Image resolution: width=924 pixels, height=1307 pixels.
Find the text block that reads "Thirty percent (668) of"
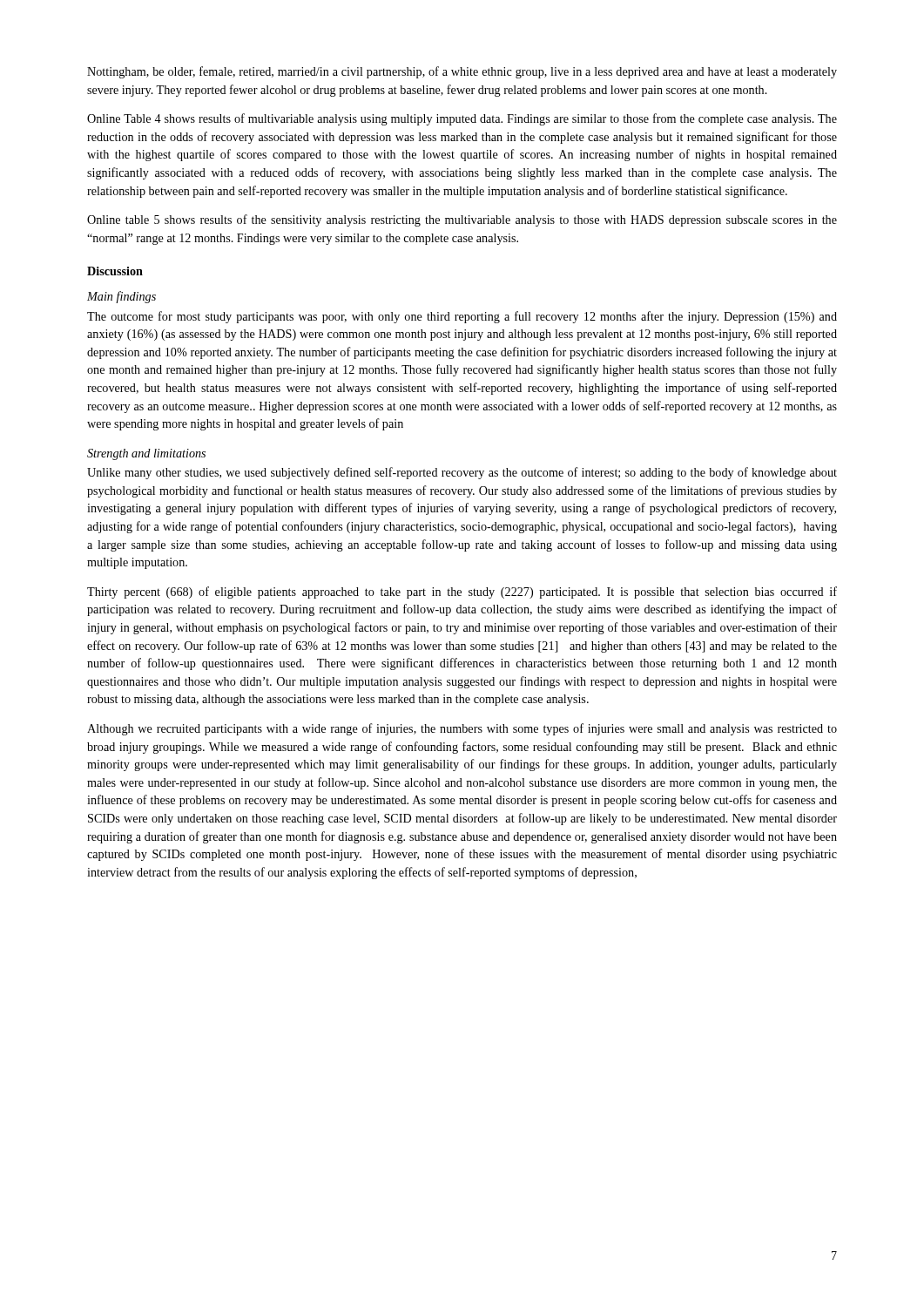[462, 645]
